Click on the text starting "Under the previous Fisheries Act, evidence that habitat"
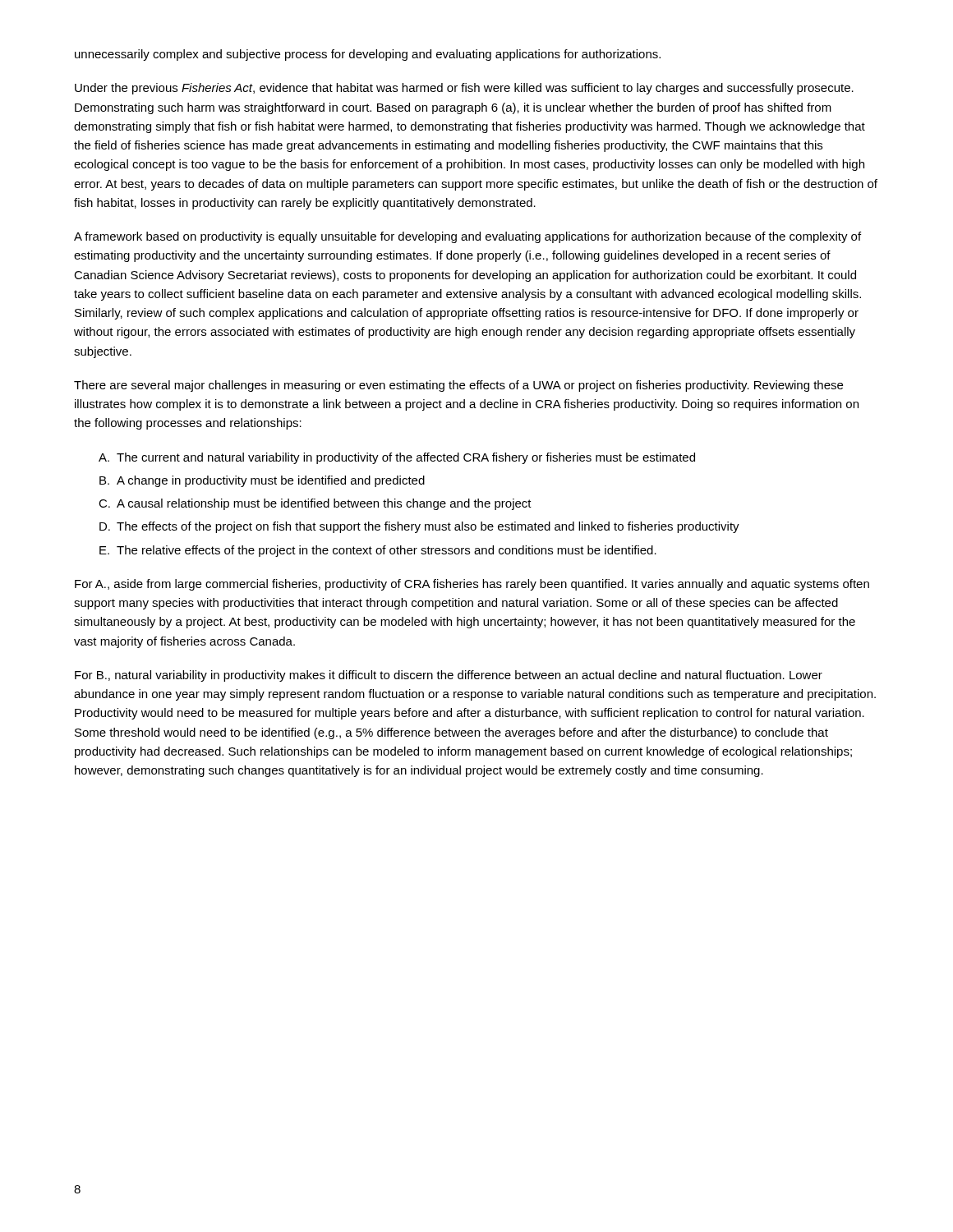The width and height of the screenshot is (953, 1232). 476,145
